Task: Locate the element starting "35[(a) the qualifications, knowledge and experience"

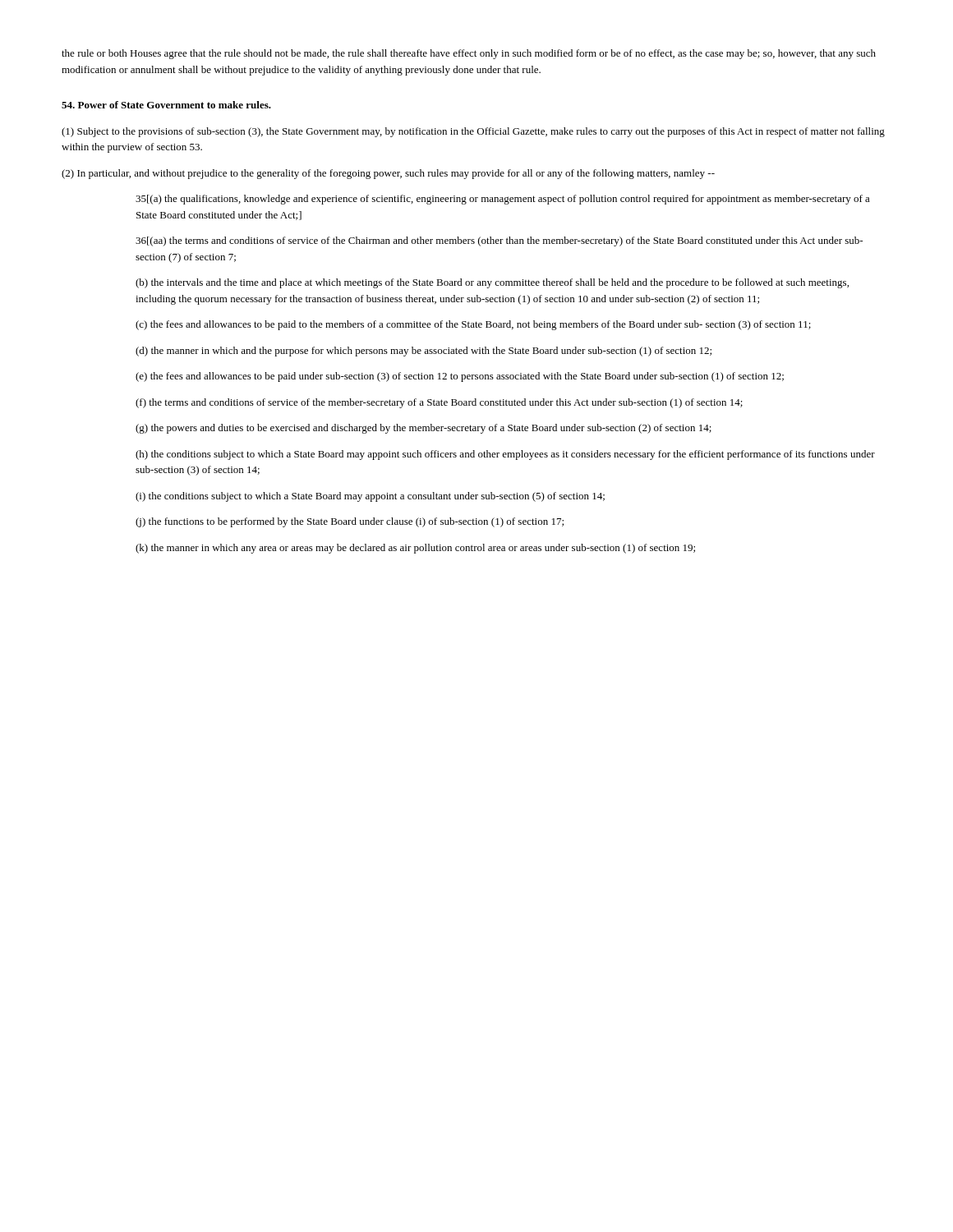Action: (503, 206)
